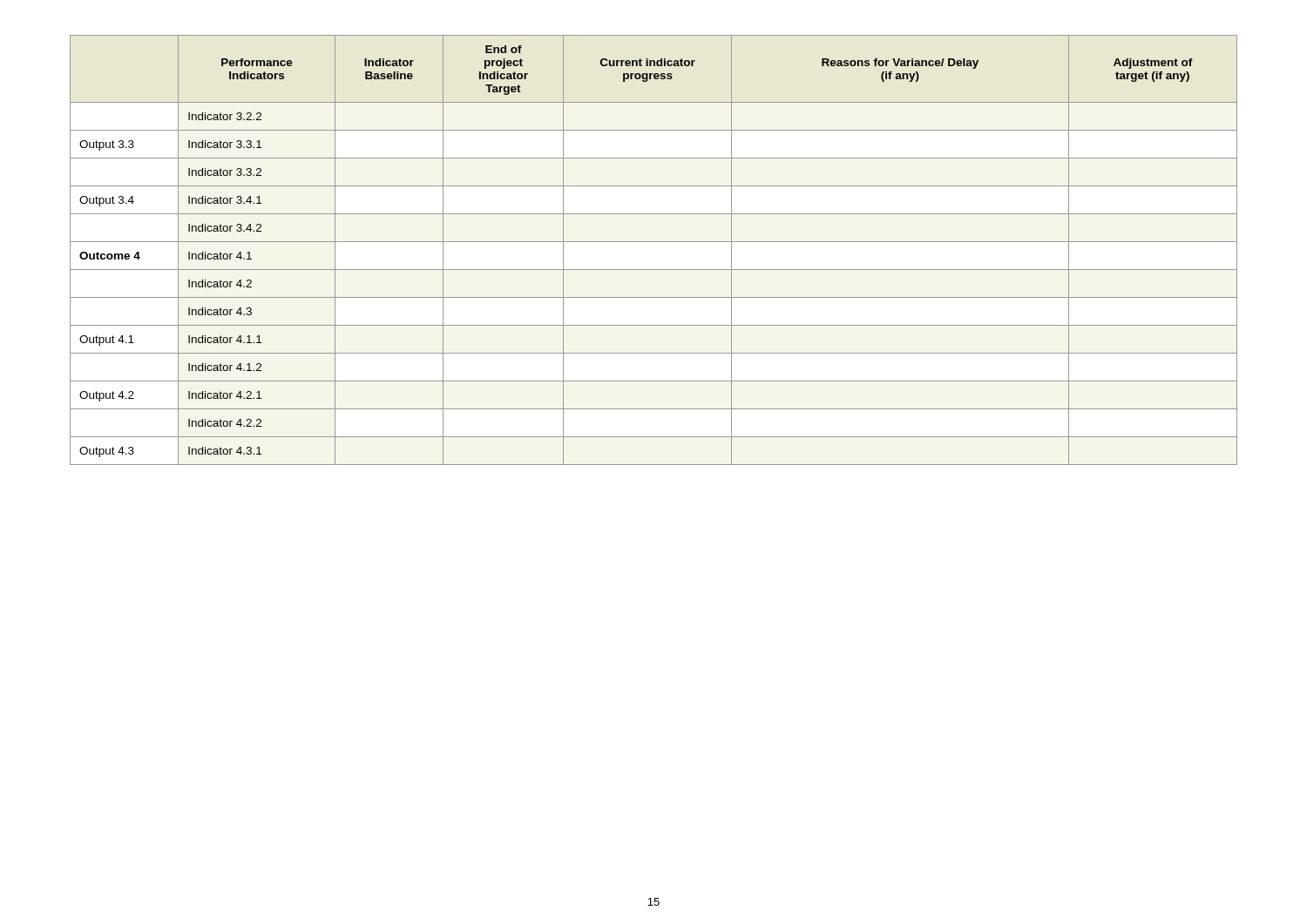Click on the table containing "Indicator 4.1.1"
Image resolution: width=1307 pixels, height=924 pixels.
tap(654, 250)
